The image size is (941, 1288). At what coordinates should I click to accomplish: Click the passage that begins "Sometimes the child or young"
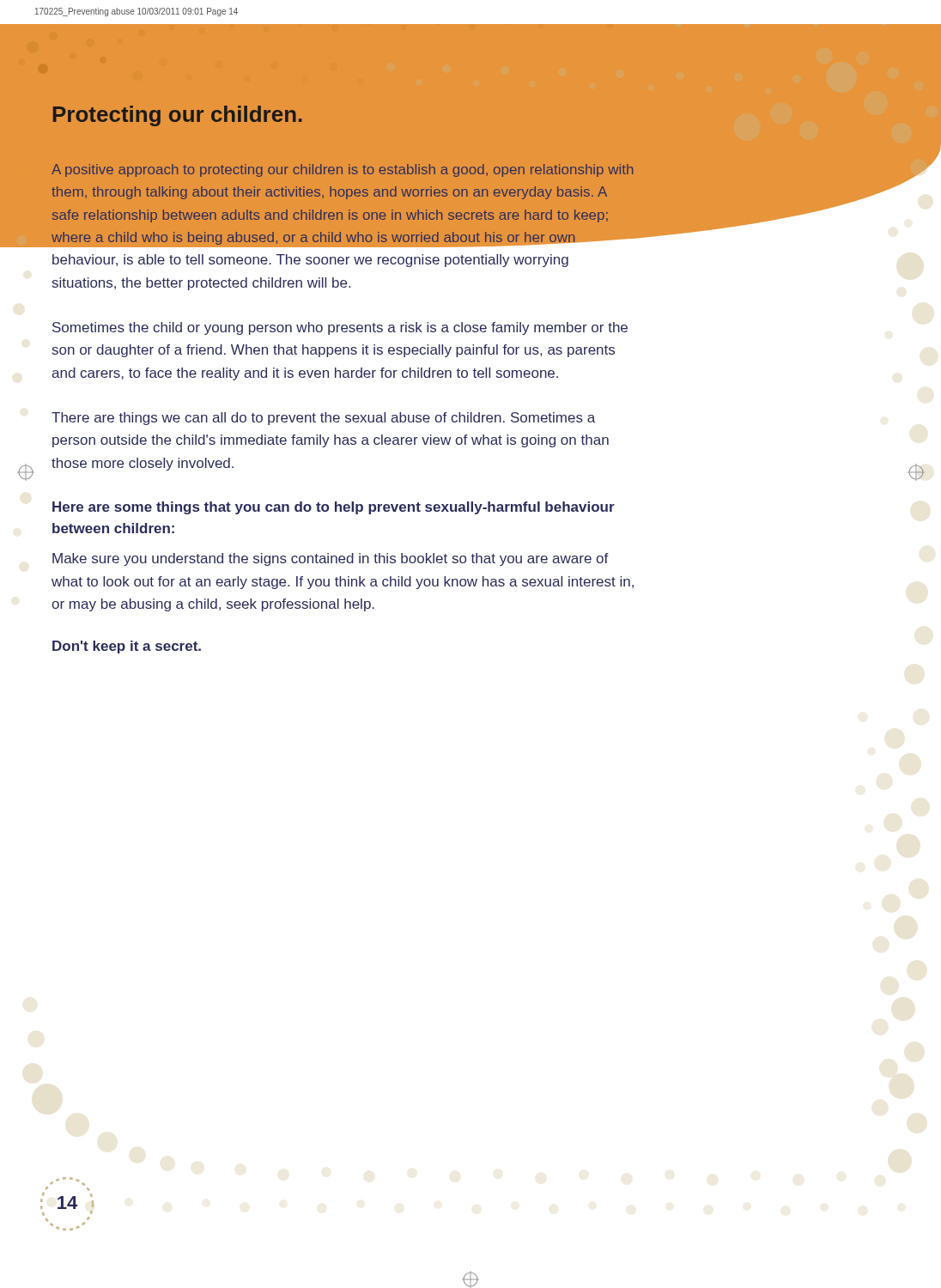coord(340,350)
